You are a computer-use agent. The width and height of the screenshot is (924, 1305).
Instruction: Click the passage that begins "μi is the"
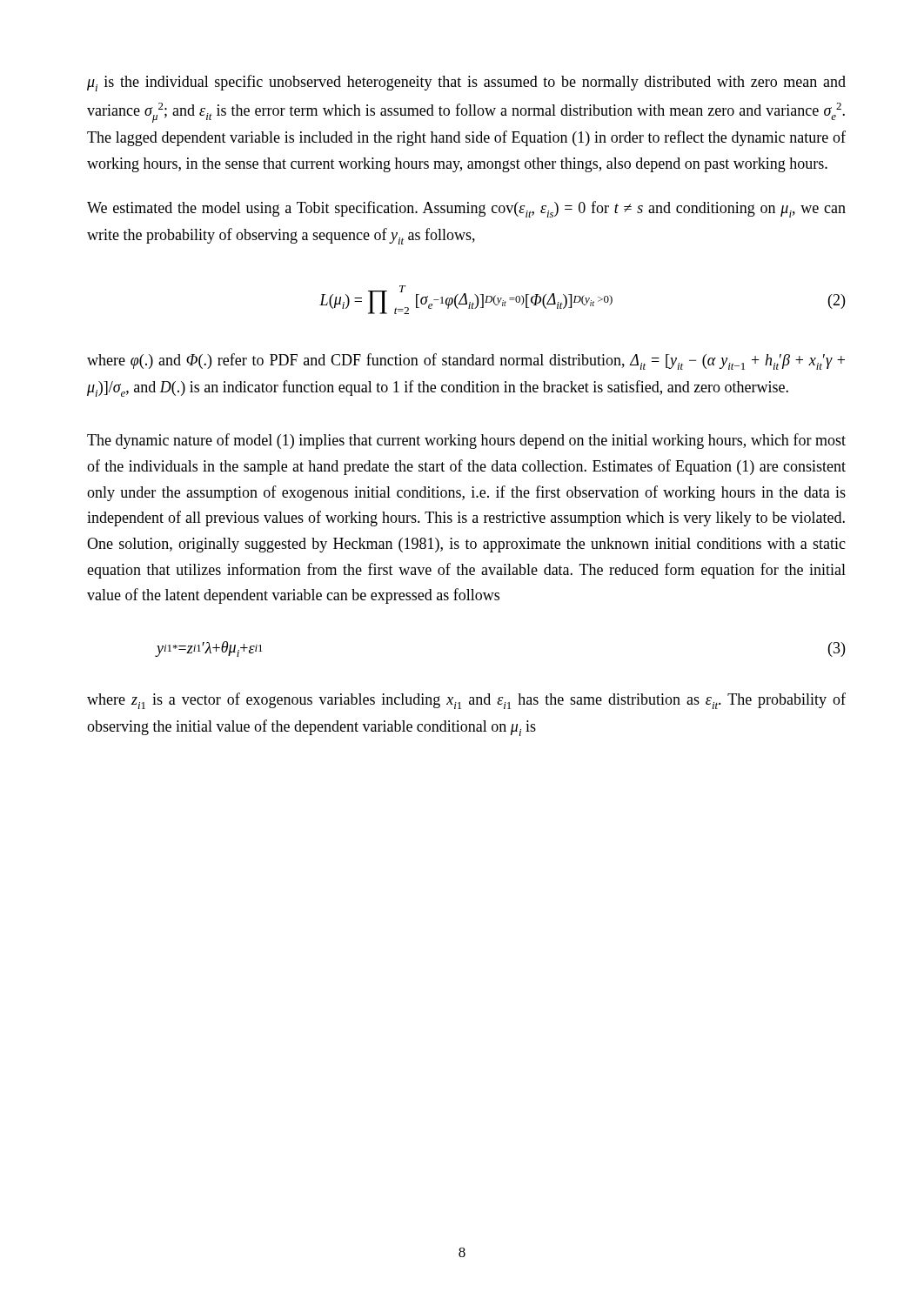click(x=466, y=122)
